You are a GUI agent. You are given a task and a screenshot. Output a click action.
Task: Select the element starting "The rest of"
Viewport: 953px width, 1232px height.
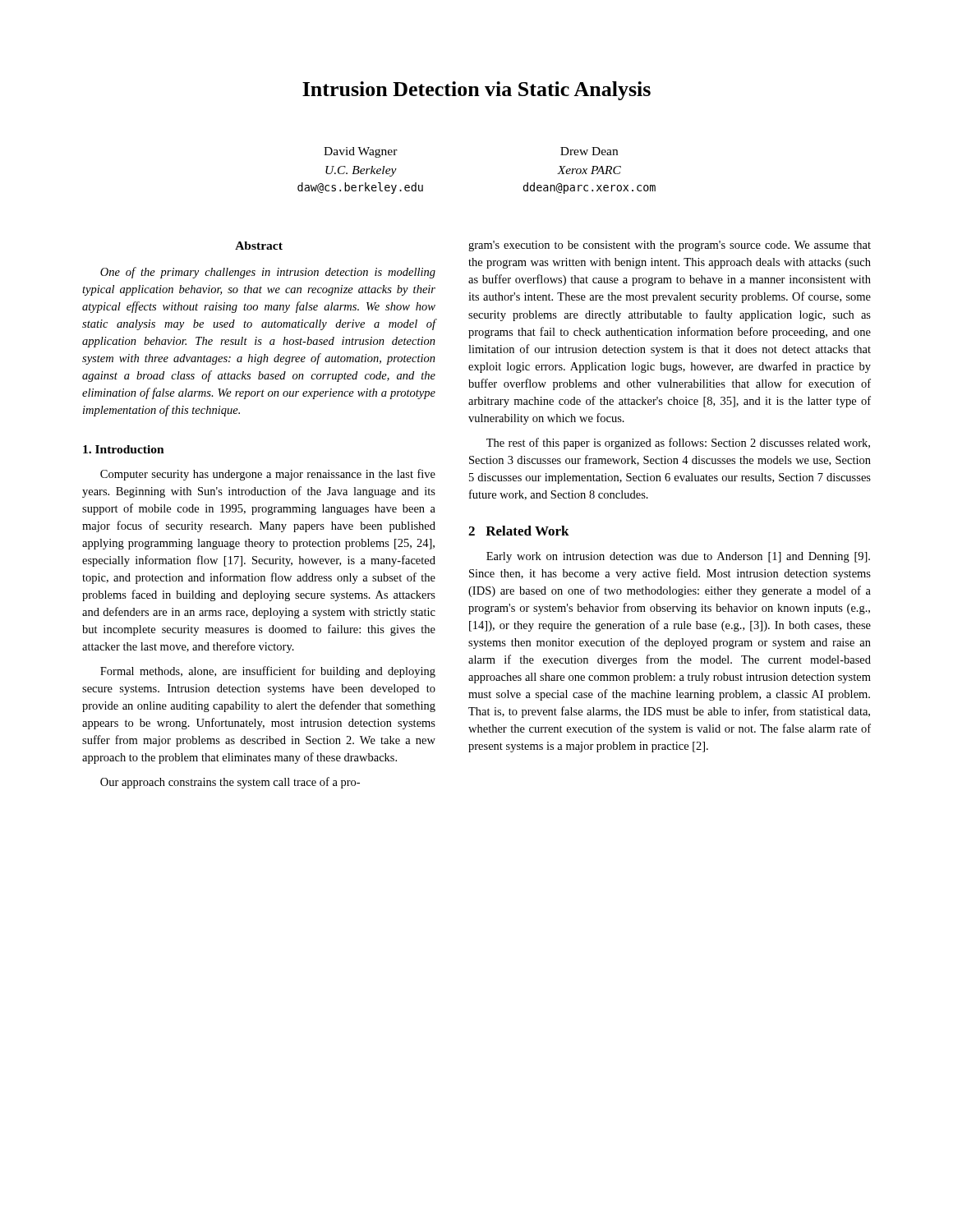click(x=670, y=468)
